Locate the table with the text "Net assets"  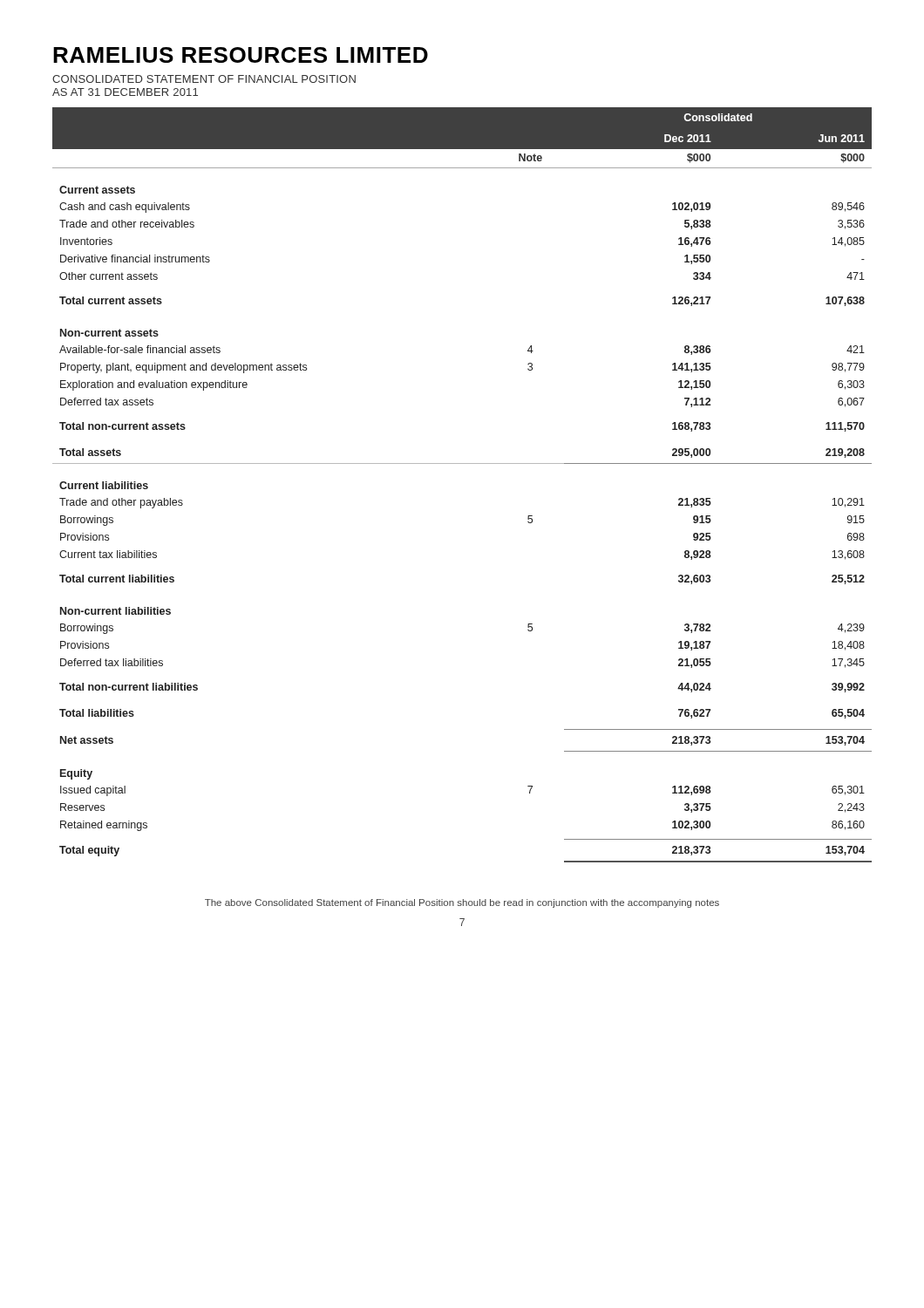(x=462, y=485)
